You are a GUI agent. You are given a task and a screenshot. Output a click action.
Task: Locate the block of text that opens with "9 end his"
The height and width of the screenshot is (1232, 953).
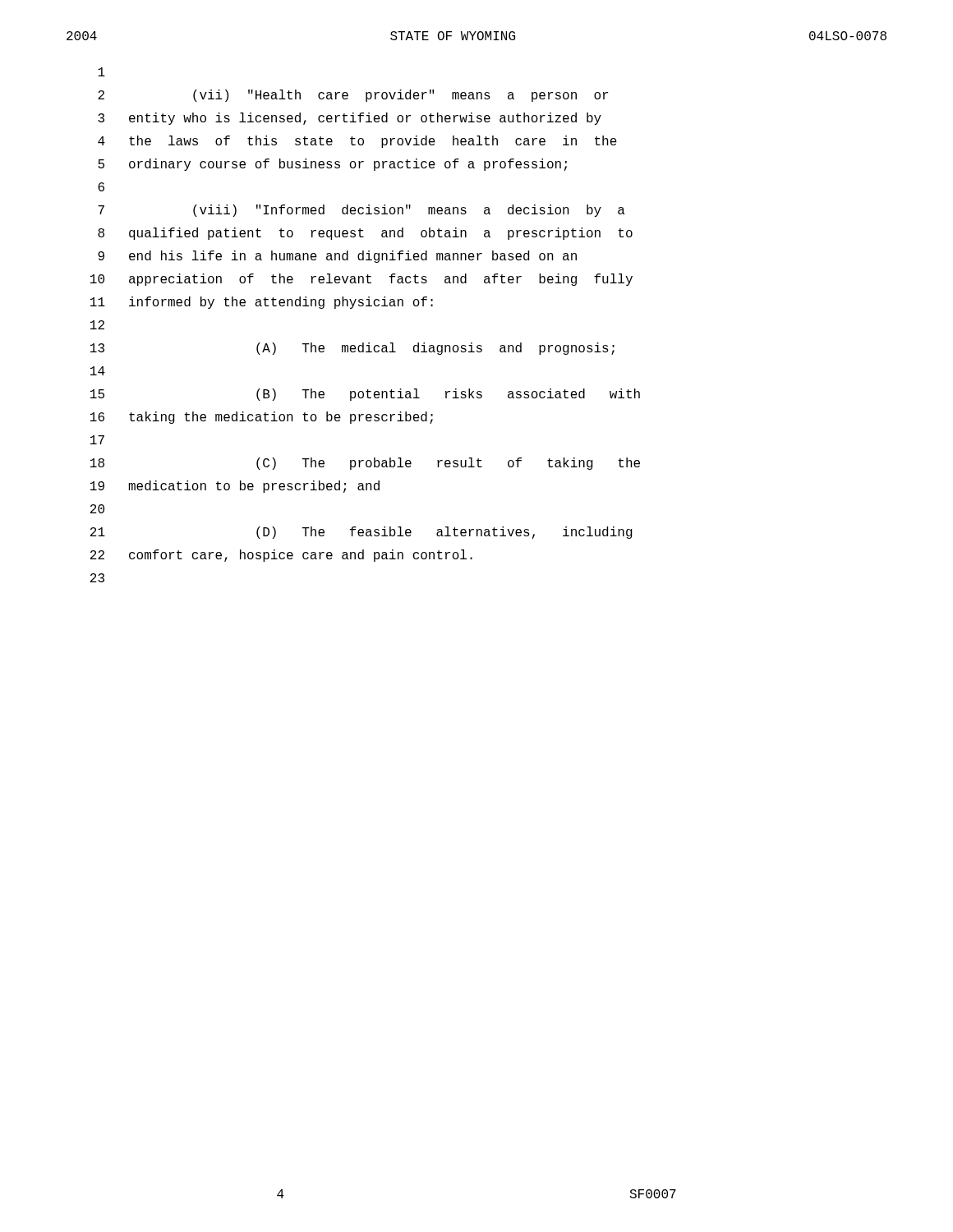pyautogui.click(x=476, y=257)
